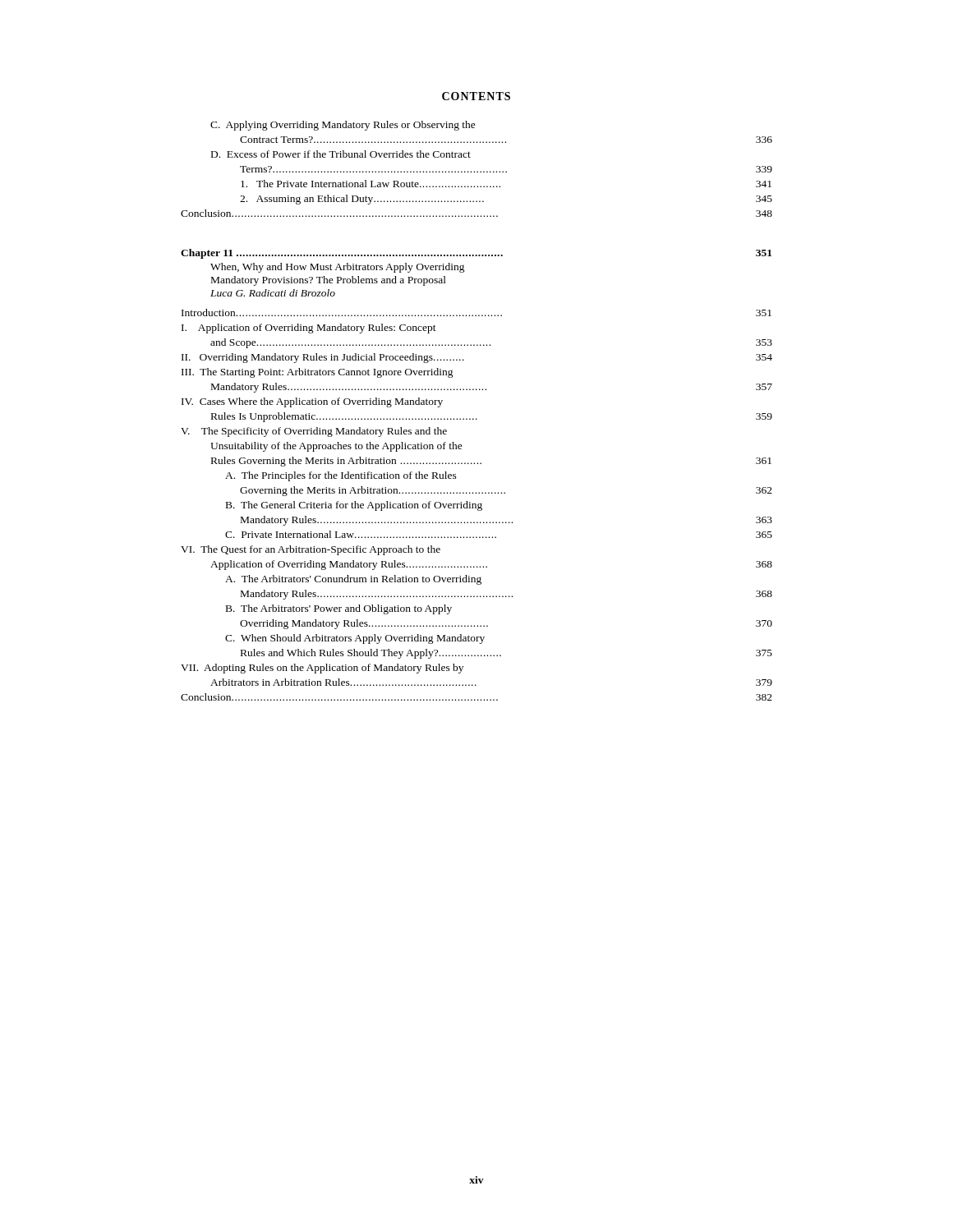Locate the text block that reads "When, Why and How Must Arbitrators Apply"

tap(337, 280)
